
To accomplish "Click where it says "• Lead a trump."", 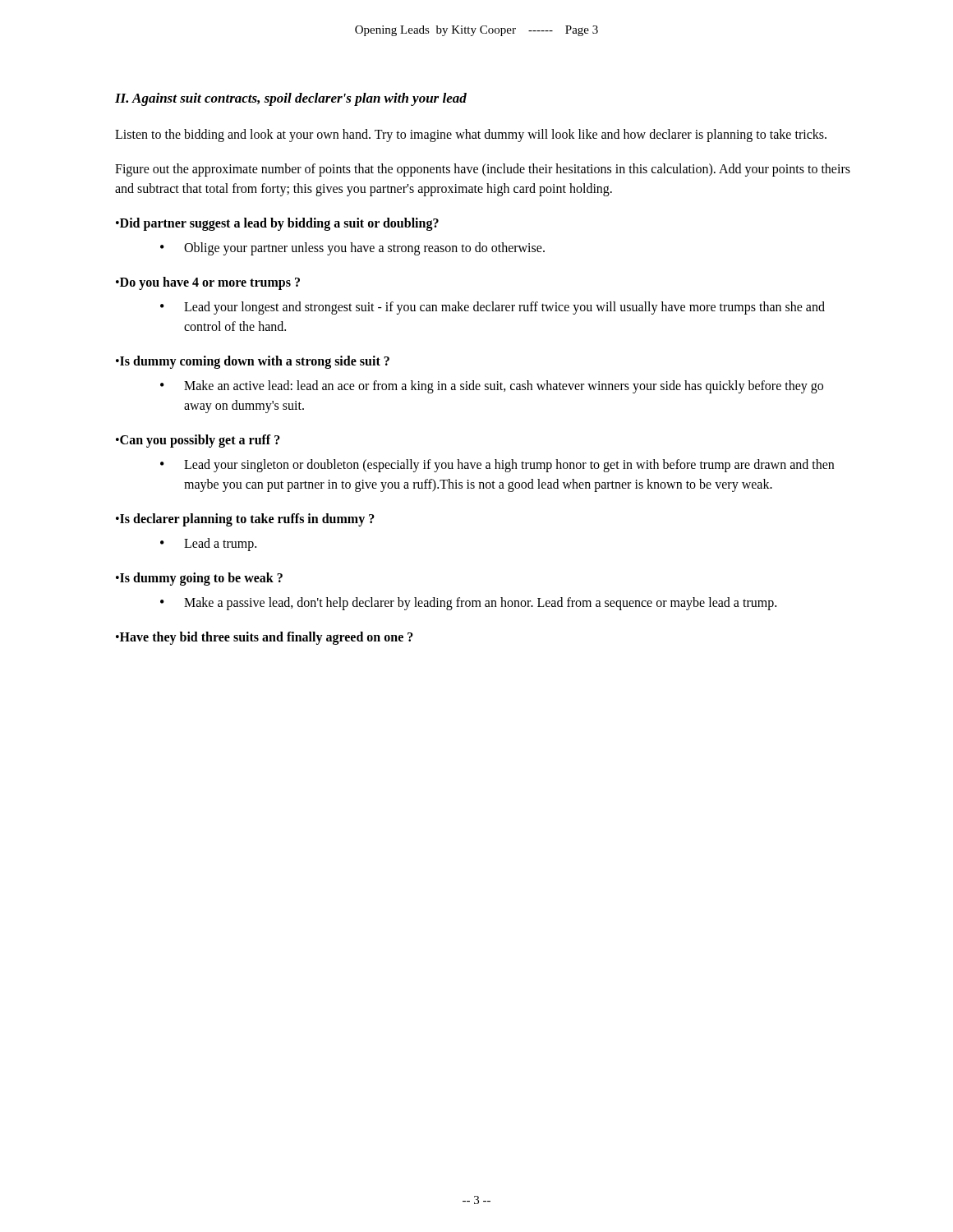I will (267, 544).
